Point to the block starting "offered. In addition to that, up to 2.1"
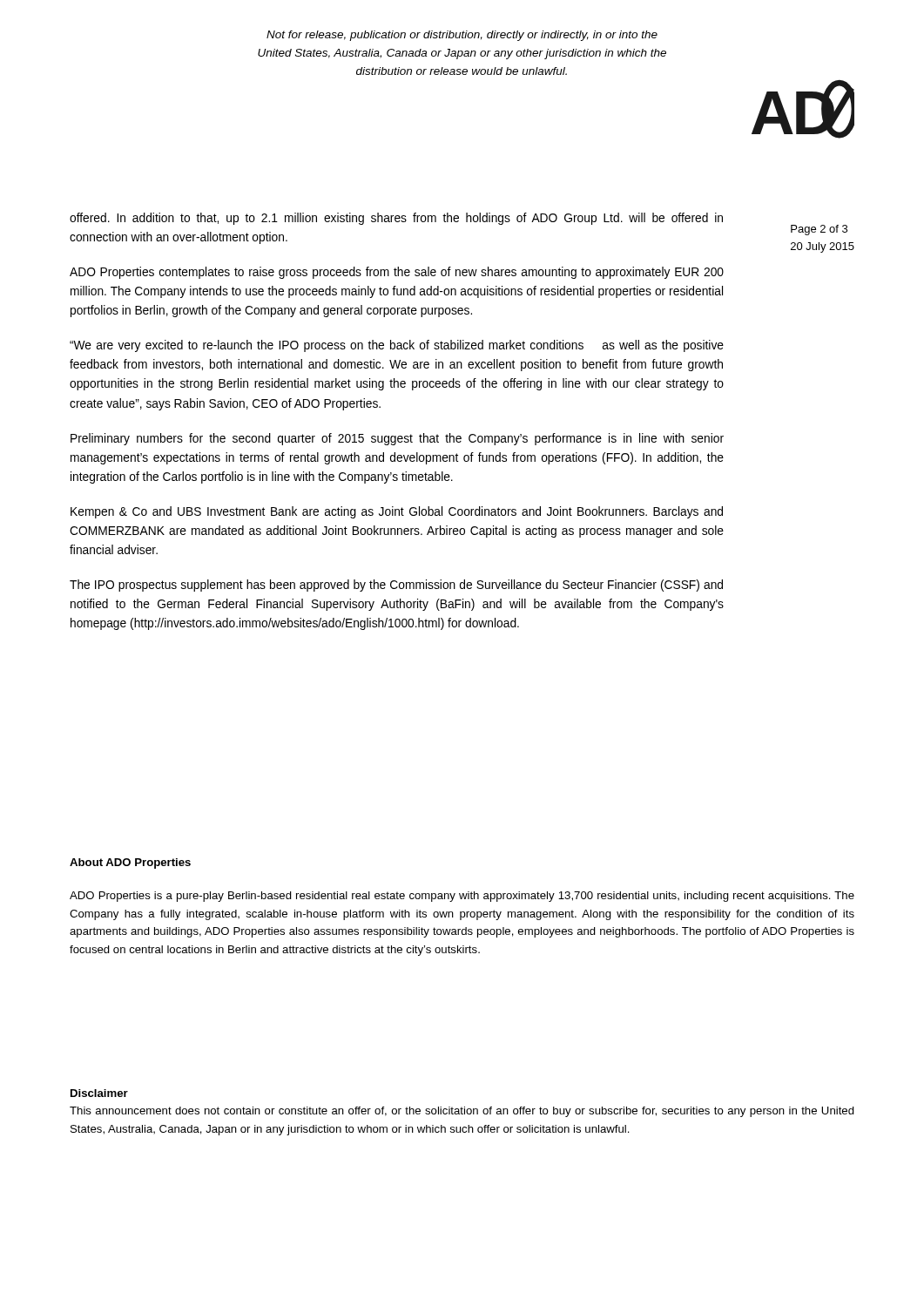This screenshot has height=1307, width=924. tap(397, 228)
